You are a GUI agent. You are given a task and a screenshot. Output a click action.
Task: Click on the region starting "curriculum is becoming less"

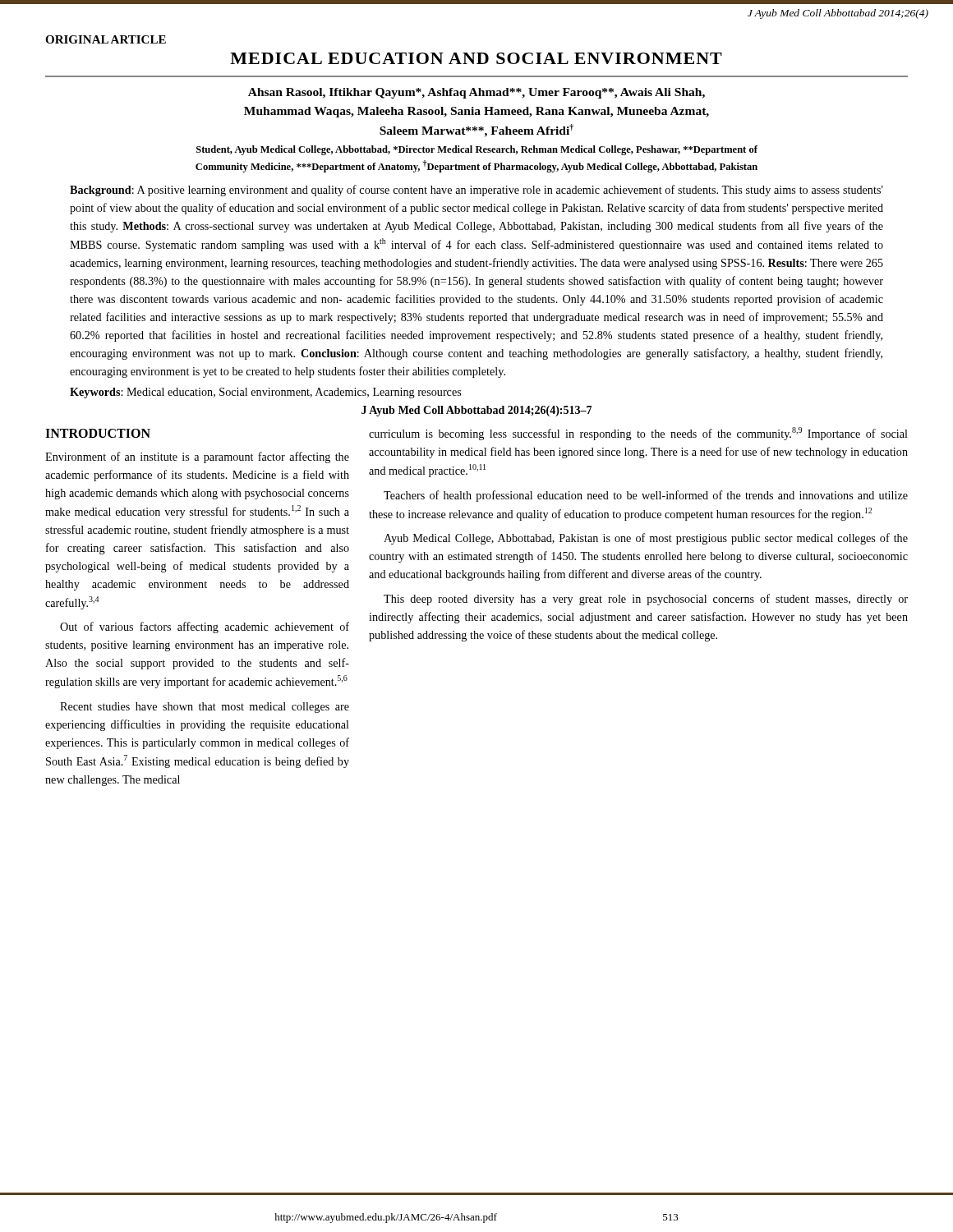click(x=638, y=534)
